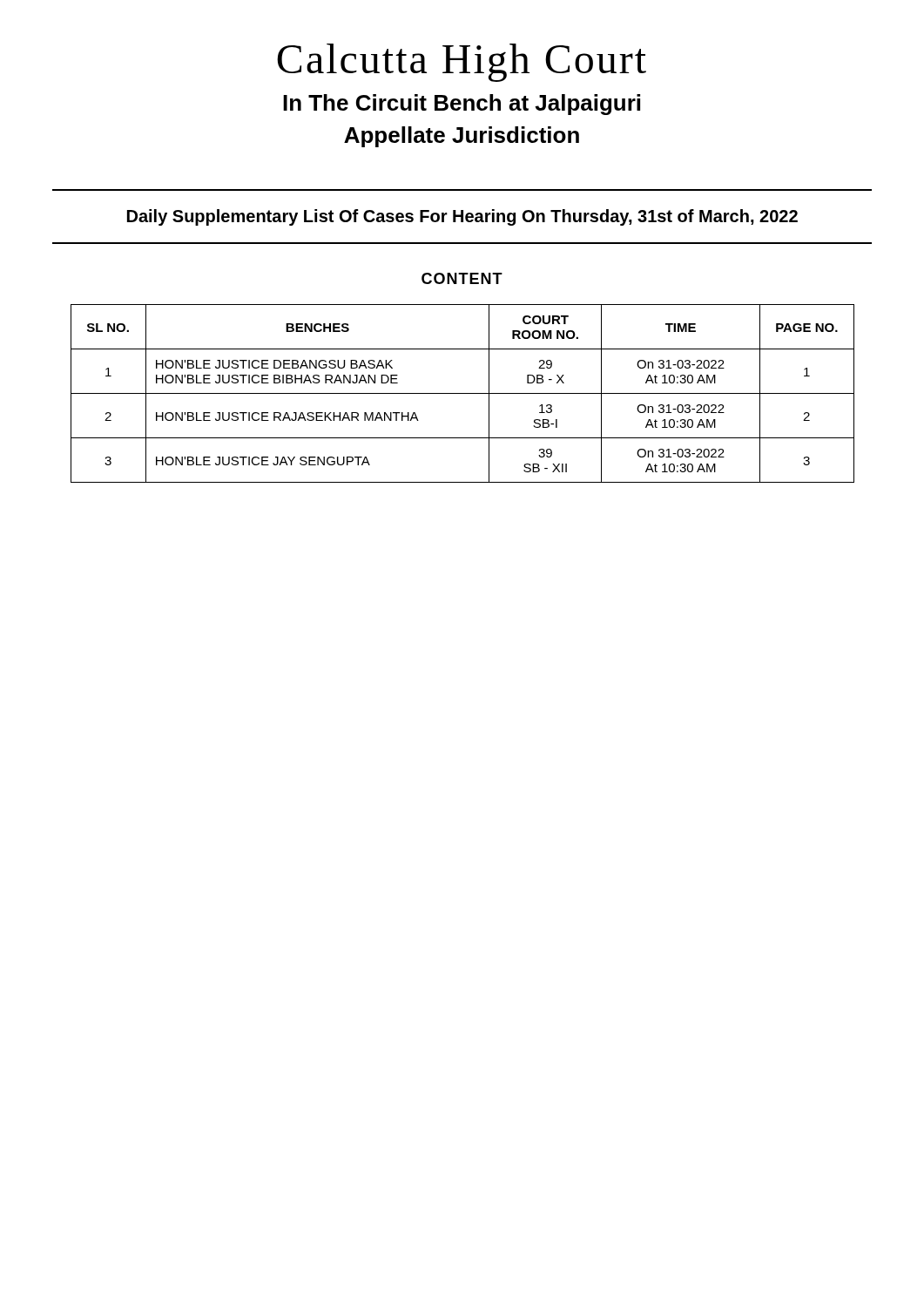Point to the title beginning "Calcutta High Court In The Circuit Bench"

point(462,92)
